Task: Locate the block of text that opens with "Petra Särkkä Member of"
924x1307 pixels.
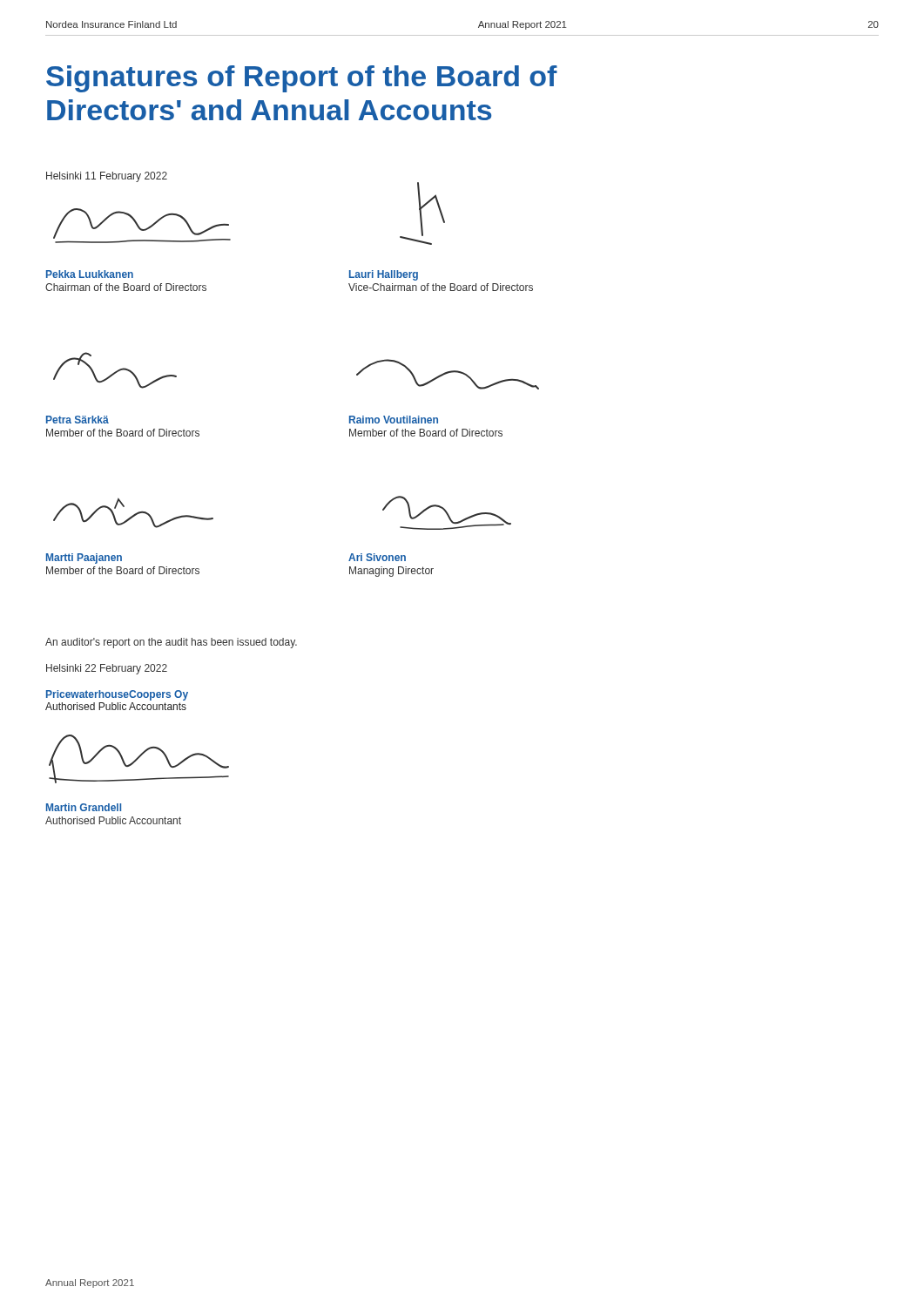Action: [123, 427]
